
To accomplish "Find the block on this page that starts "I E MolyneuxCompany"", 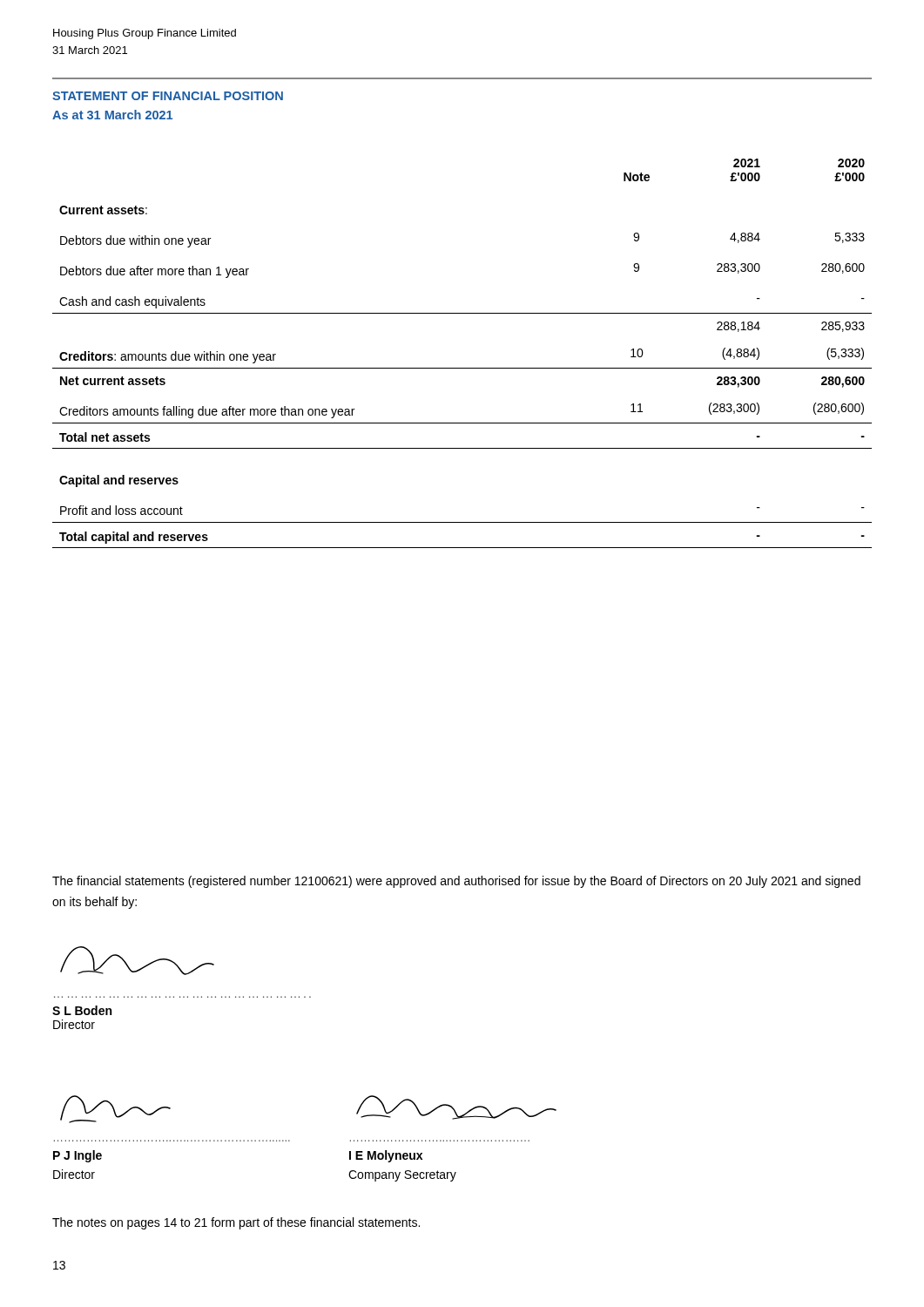I will pos(402,1165).
